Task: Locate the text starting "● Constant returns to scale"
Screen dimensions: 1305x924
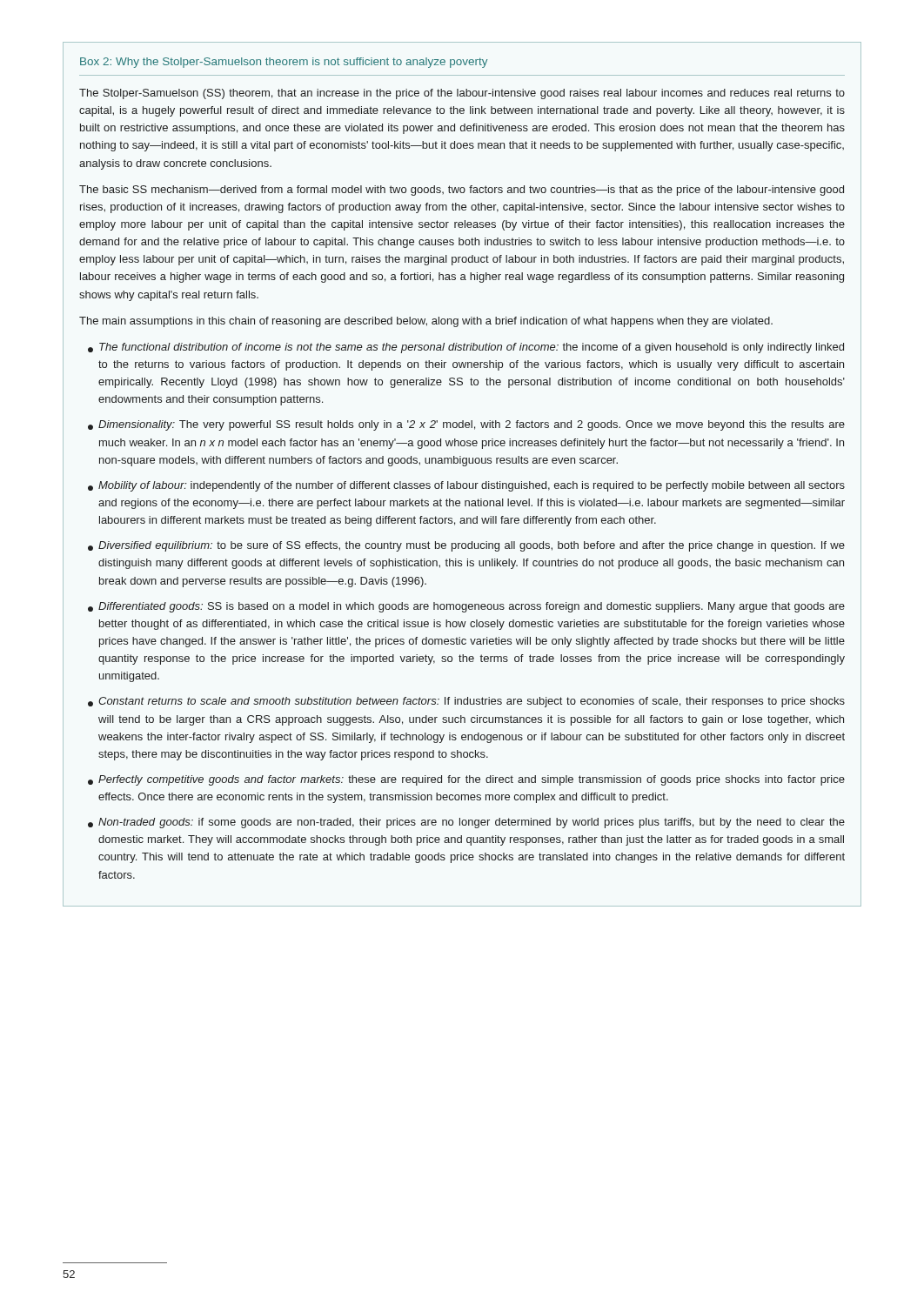Action: click(464, 728)
